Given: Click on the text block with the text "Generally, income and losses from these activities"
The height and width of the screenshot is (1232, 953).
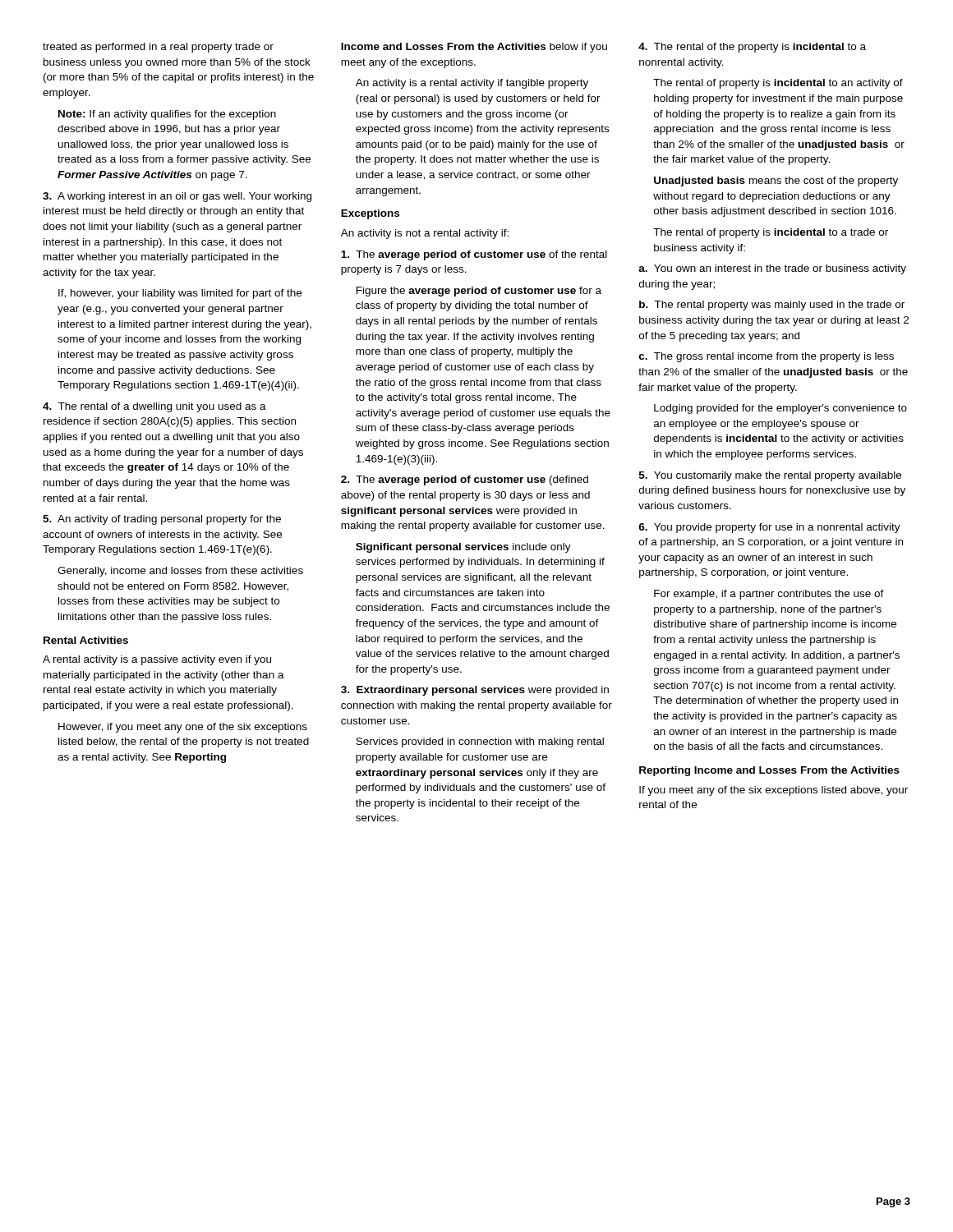Looking at the screenshot, I should [186, 594].
